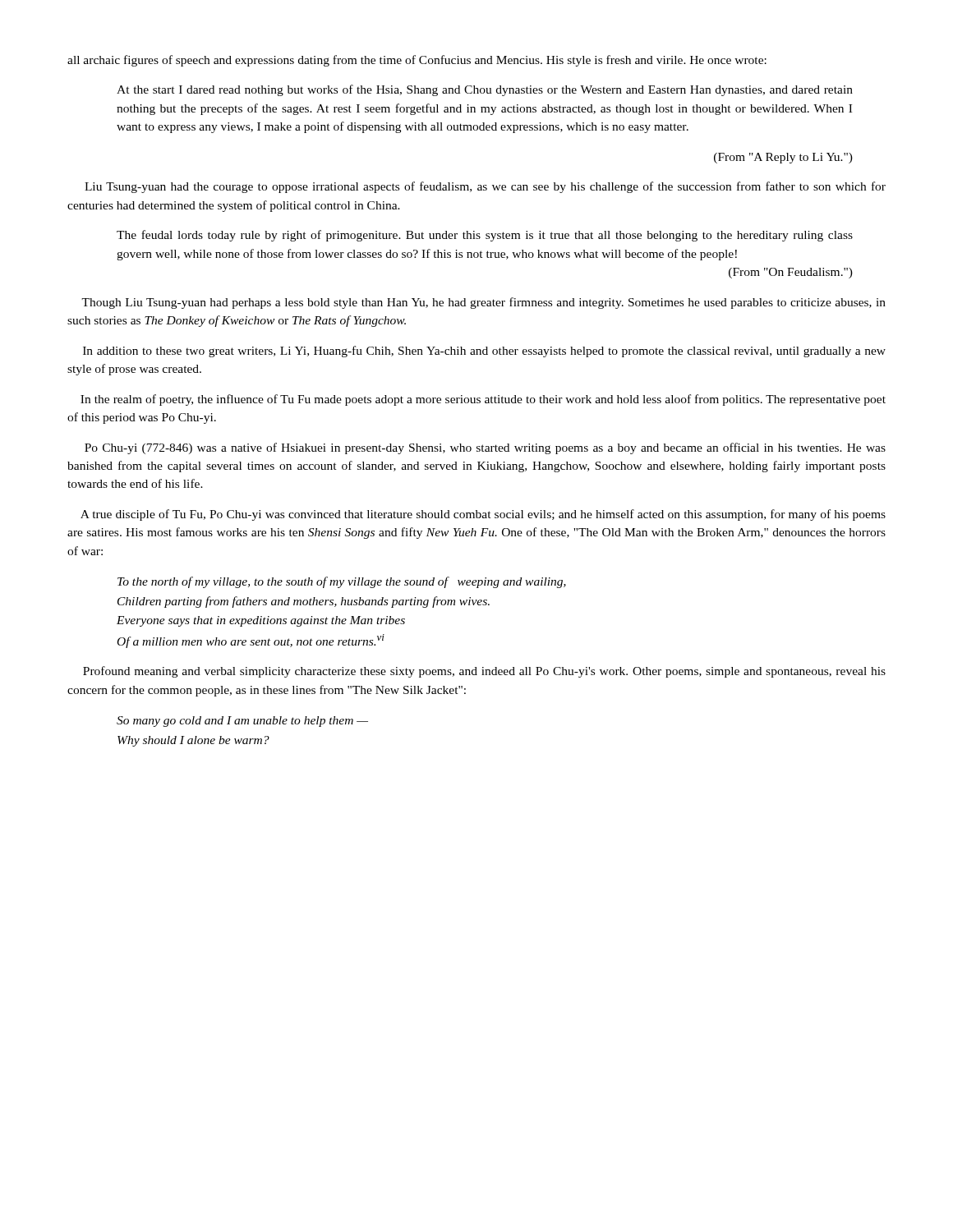Where is the passage that starts "In addition to these two great writers, Li"?

click(476, 359)
